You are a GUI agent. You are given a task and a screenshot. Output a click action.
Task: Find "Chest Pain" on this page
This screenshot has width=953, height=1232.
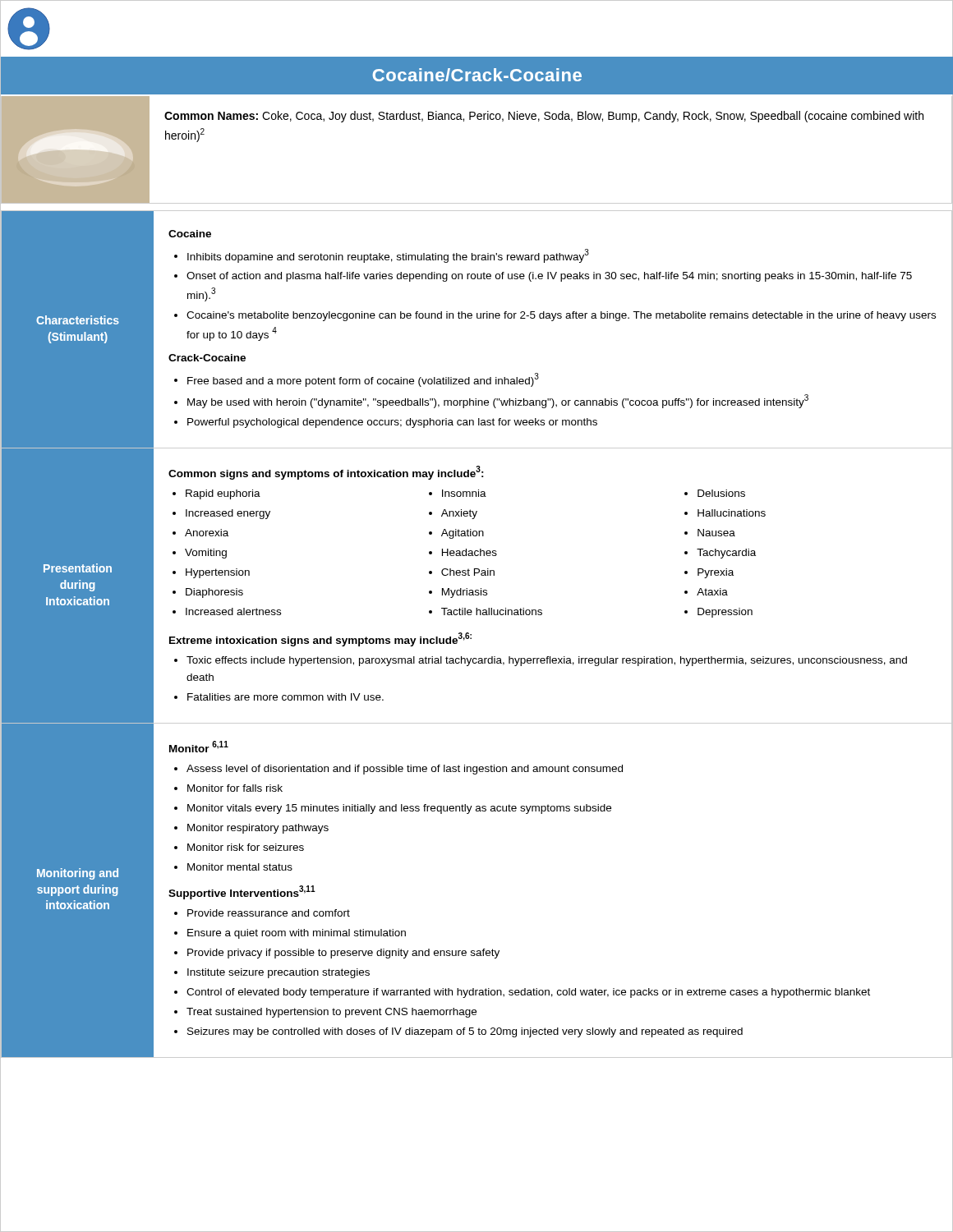point(468,572)
